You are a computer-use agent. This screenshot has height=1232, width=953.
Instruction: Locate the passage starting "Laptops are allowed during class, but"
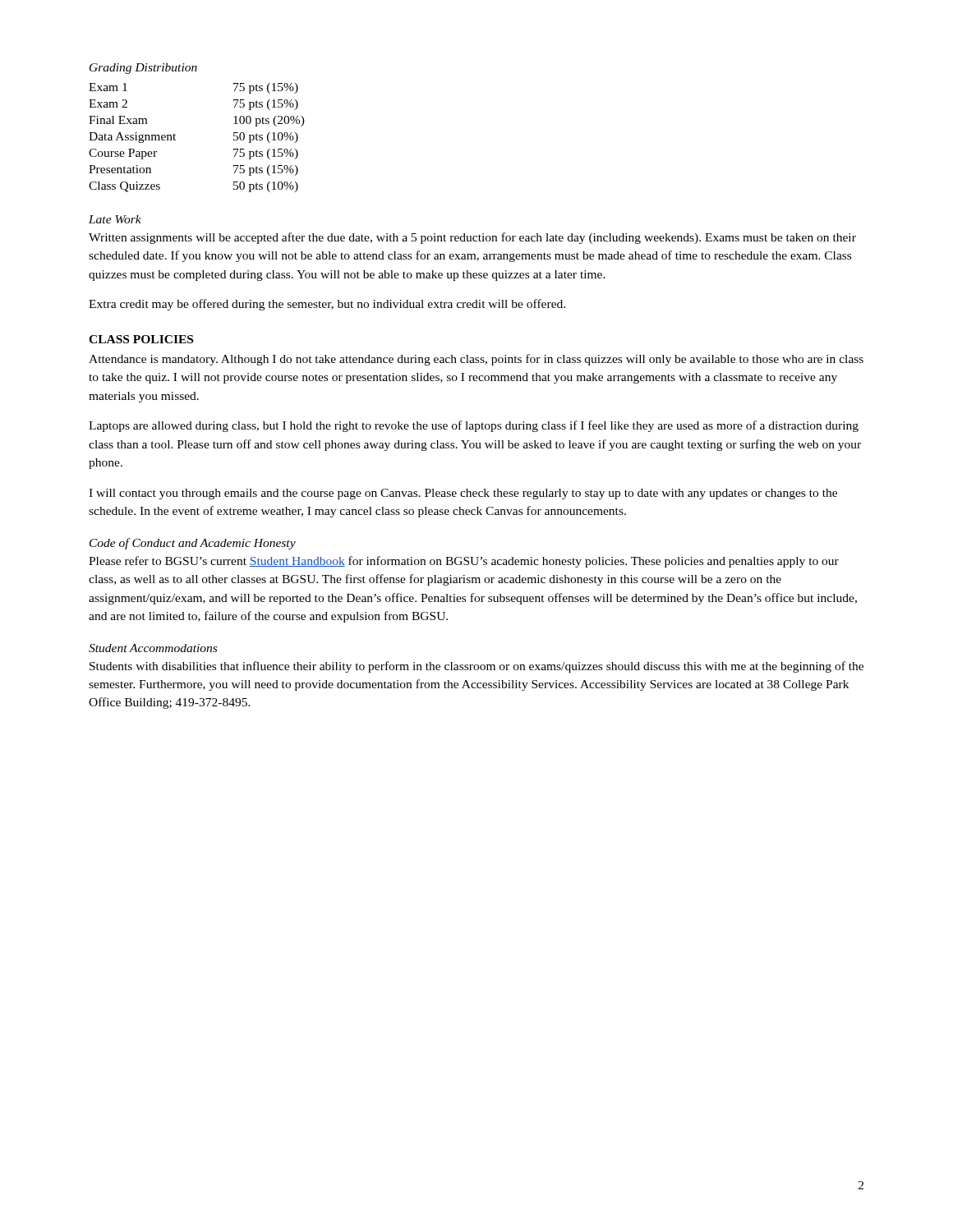(x=475, y=444)
